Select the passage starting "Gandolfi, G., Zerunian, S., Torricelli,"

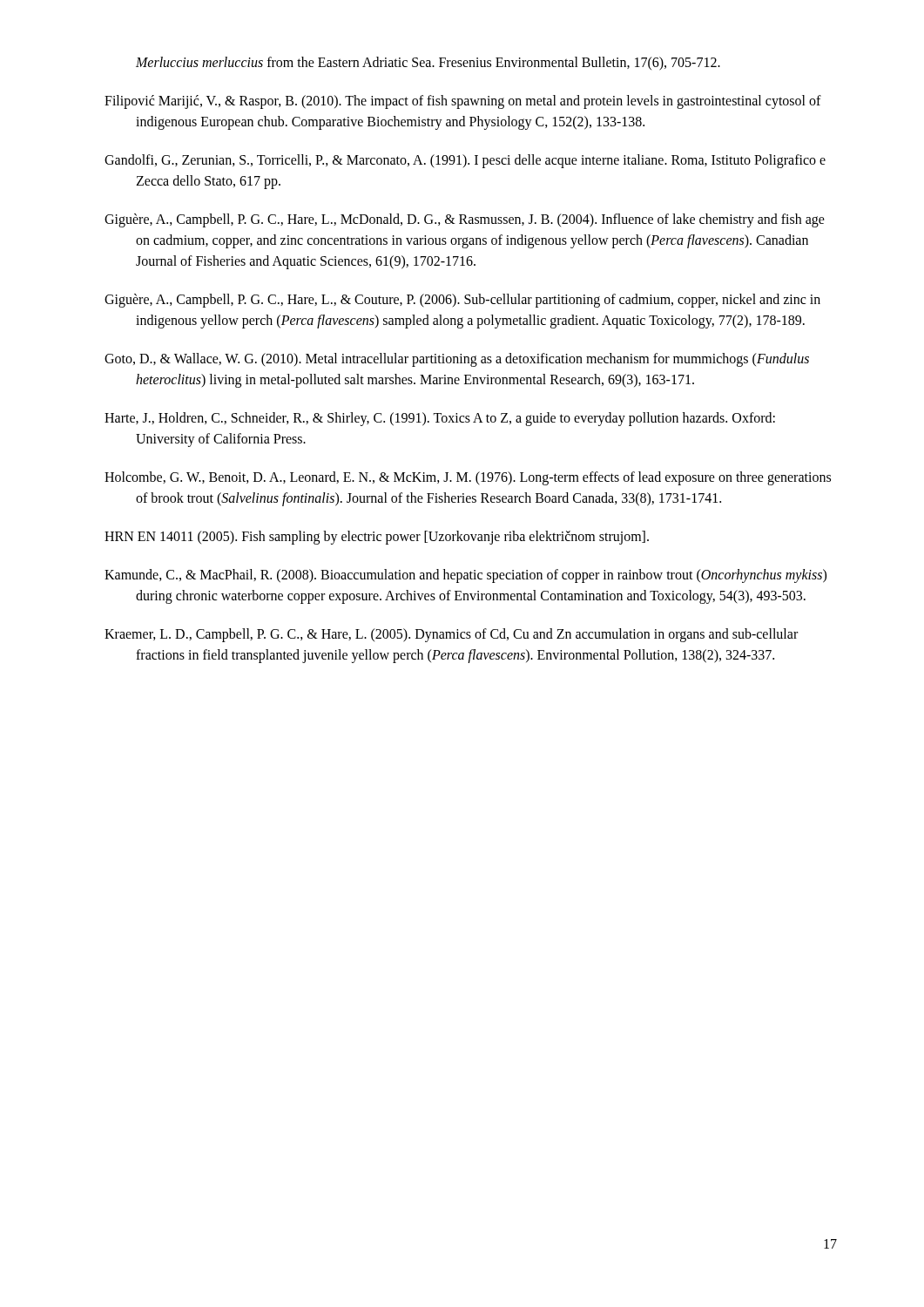coord(465,170)
